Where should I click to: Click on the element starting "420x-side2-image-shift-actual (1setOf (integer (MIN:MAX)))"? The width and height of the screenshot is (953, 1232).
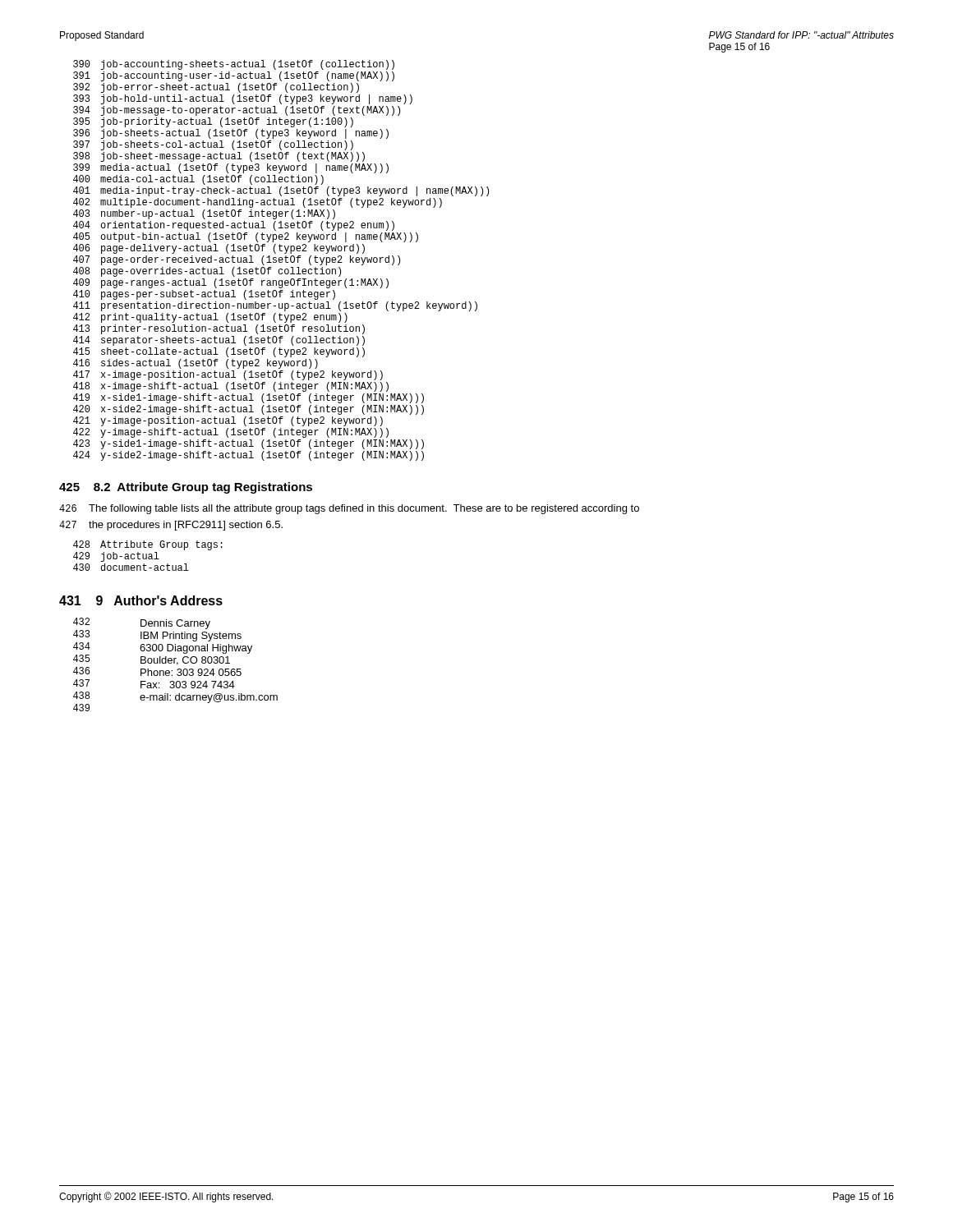[x=242, y=410]
